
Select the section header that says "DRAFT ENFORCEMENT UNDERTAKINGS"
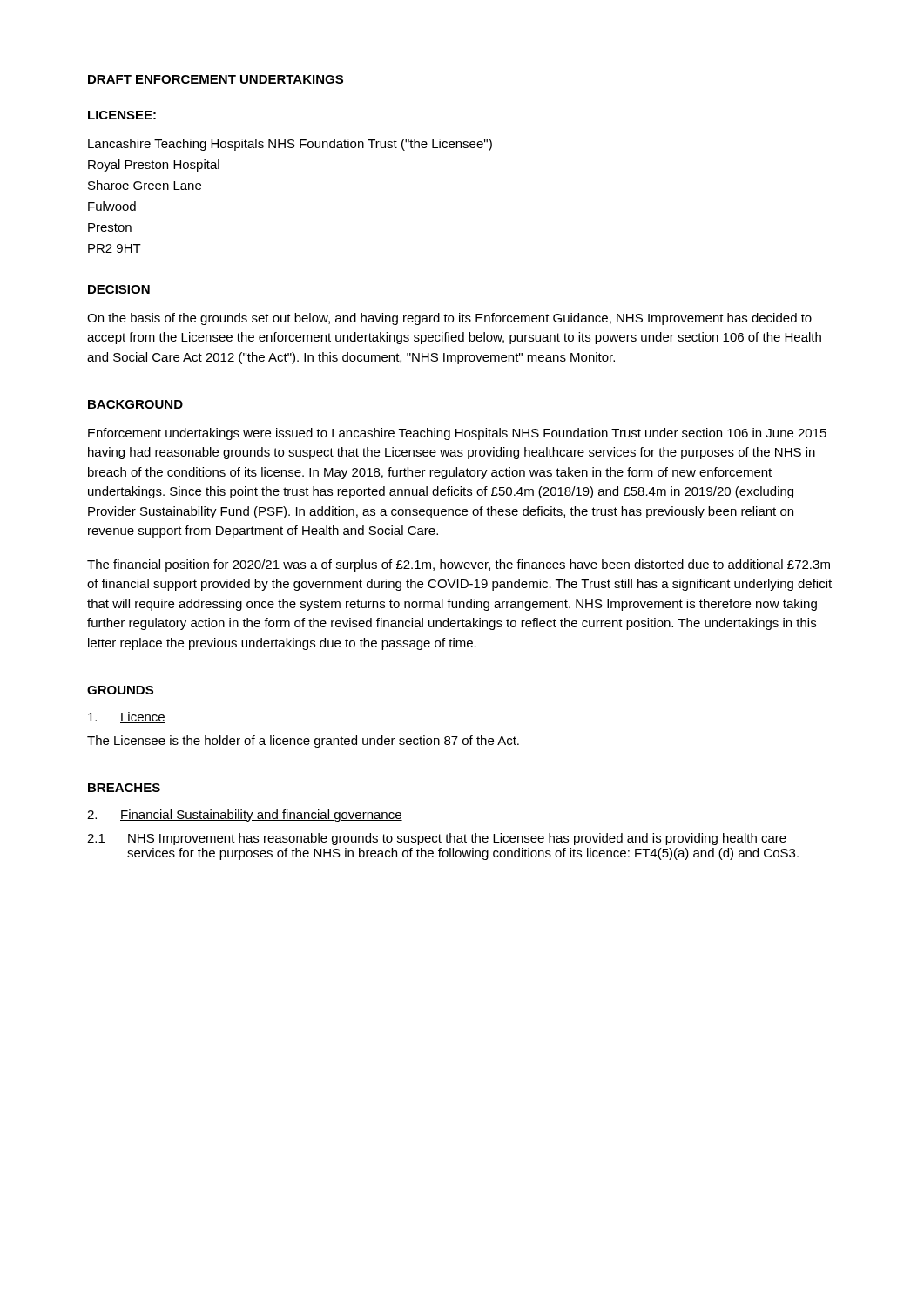(x=216, y=79)
